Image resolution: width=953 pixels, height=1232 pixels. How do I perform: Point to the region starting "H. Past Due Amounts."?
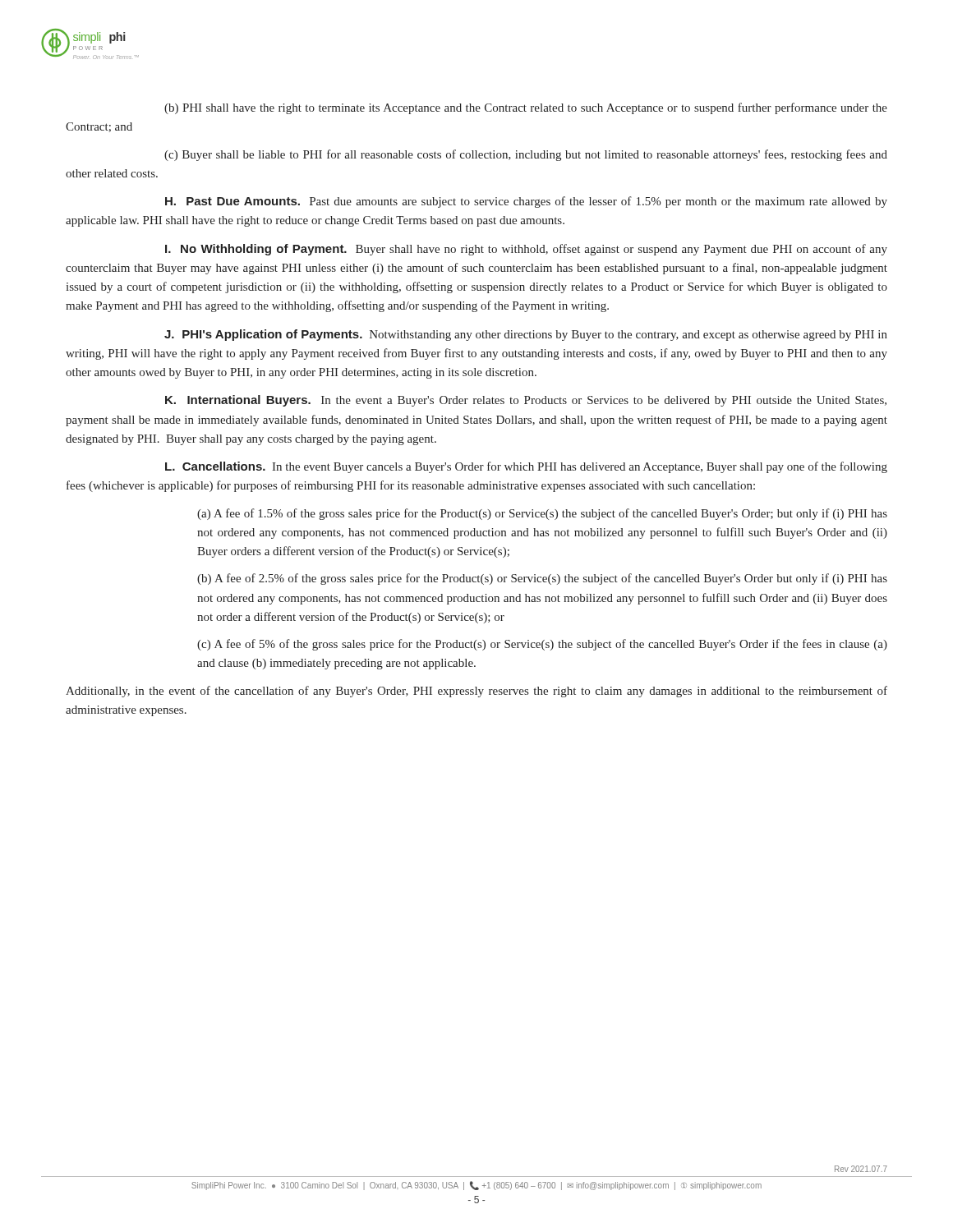coord(476,210)
